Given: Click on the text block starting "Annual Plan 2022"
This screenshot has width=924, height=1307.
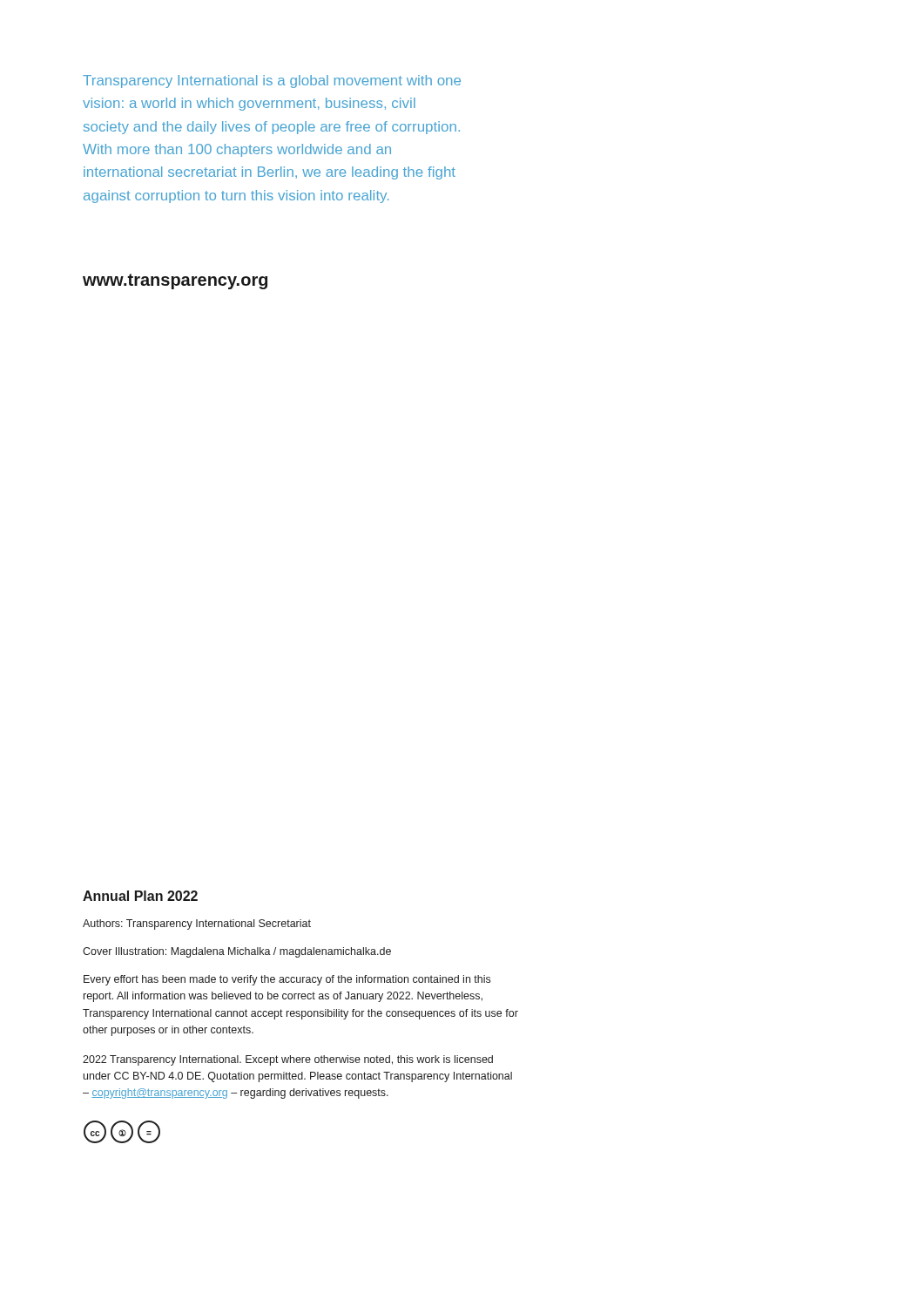Looking at the screenshot, I should [x=140, y=896].
